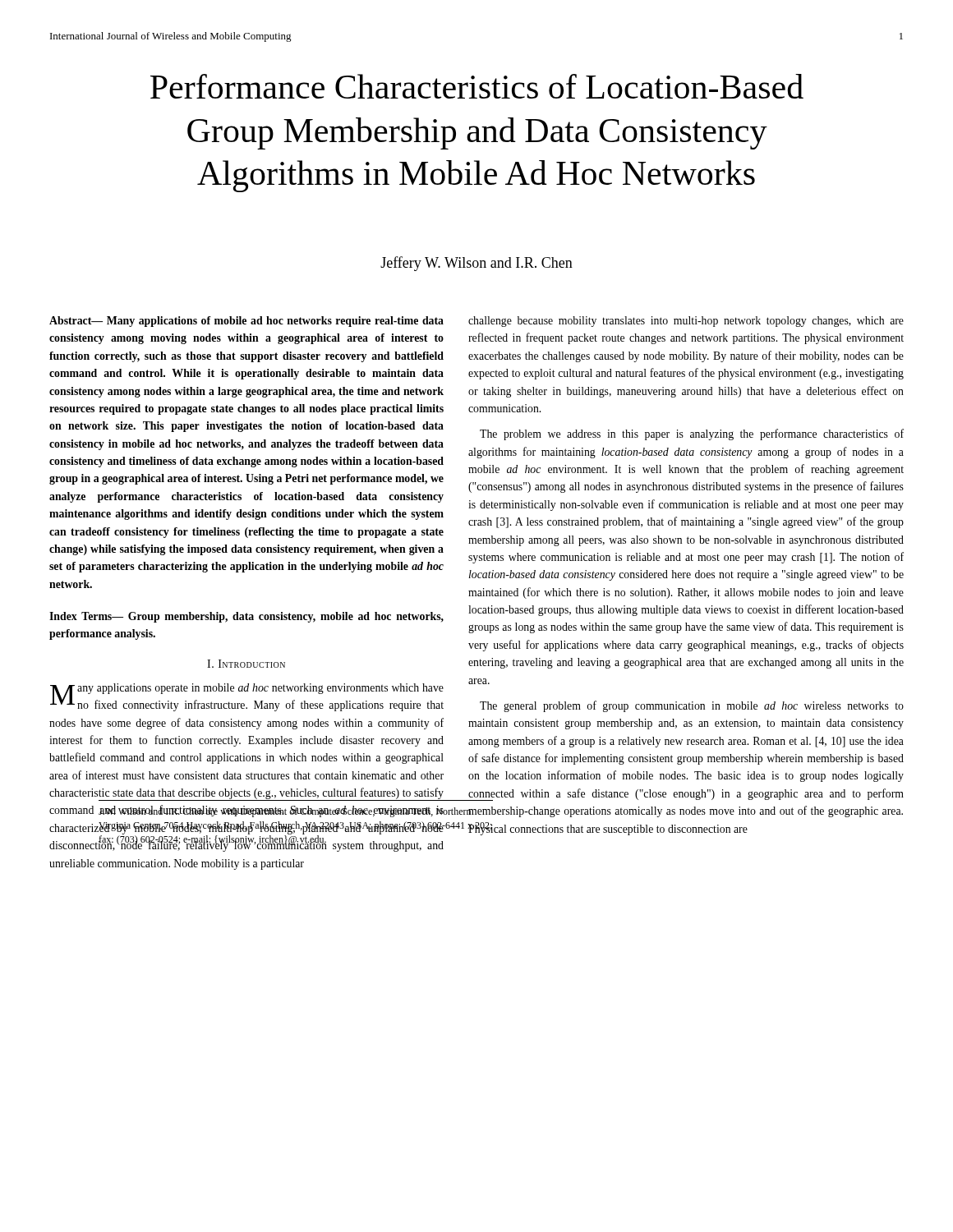This screenshot has width=953, height=1232.
Task: Click on the text block with the text "Index Terms— Group"
Action: pos(246,625)
